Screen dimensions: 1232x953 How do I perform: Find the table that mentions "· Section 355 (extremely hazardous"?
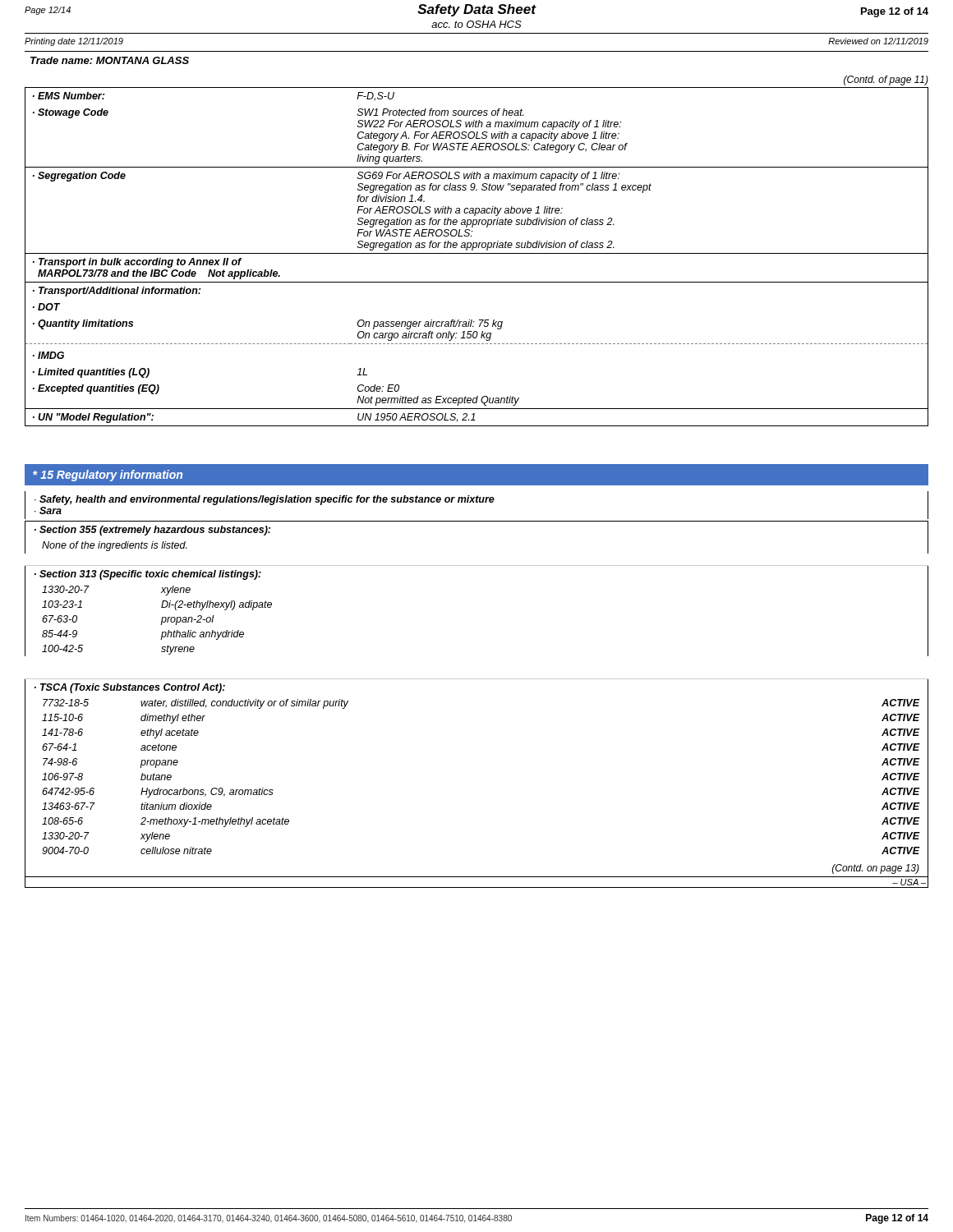click(x=476, y=537)
